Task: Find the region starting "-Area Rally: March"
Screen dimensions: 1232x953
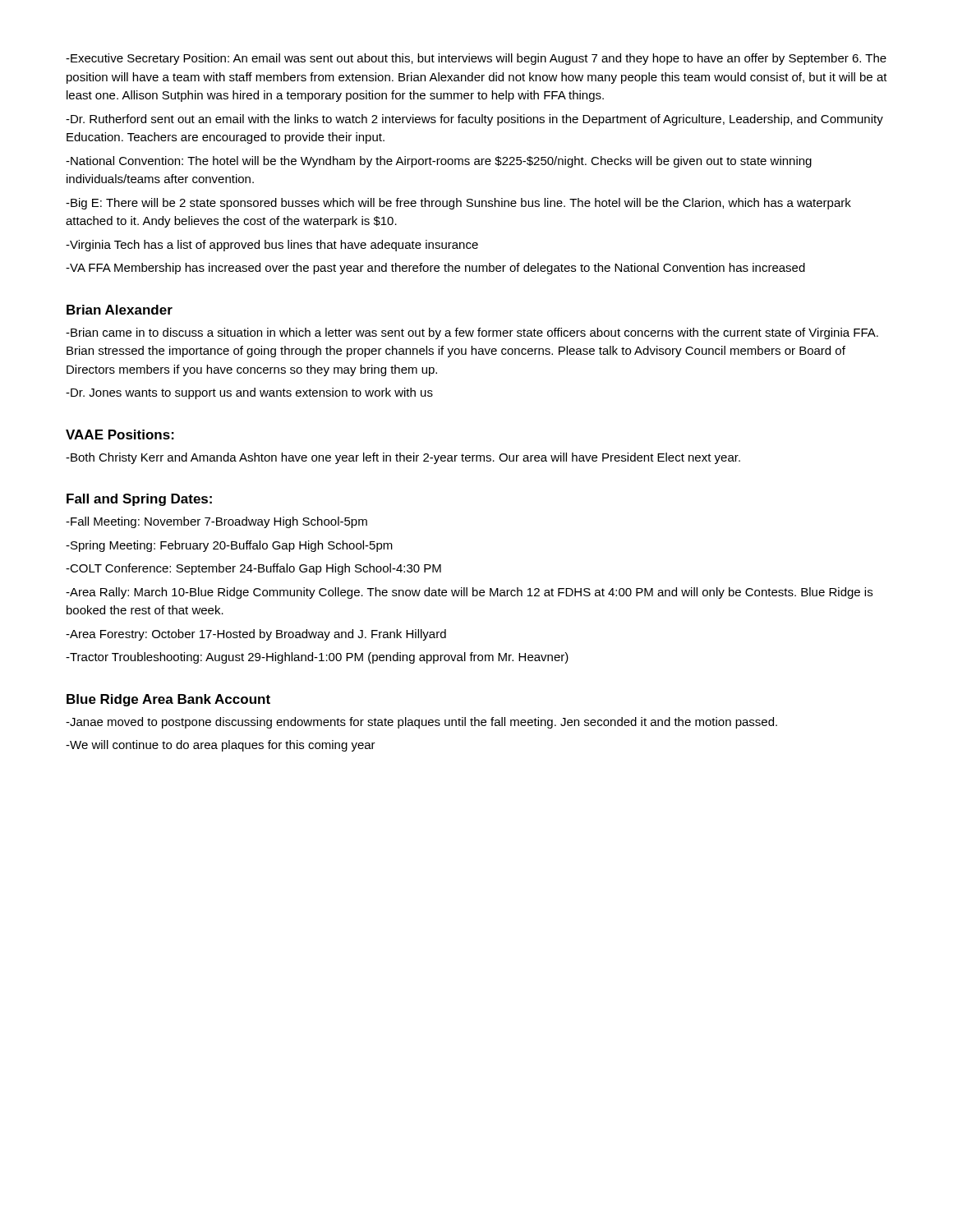Action: coord(469,601)
